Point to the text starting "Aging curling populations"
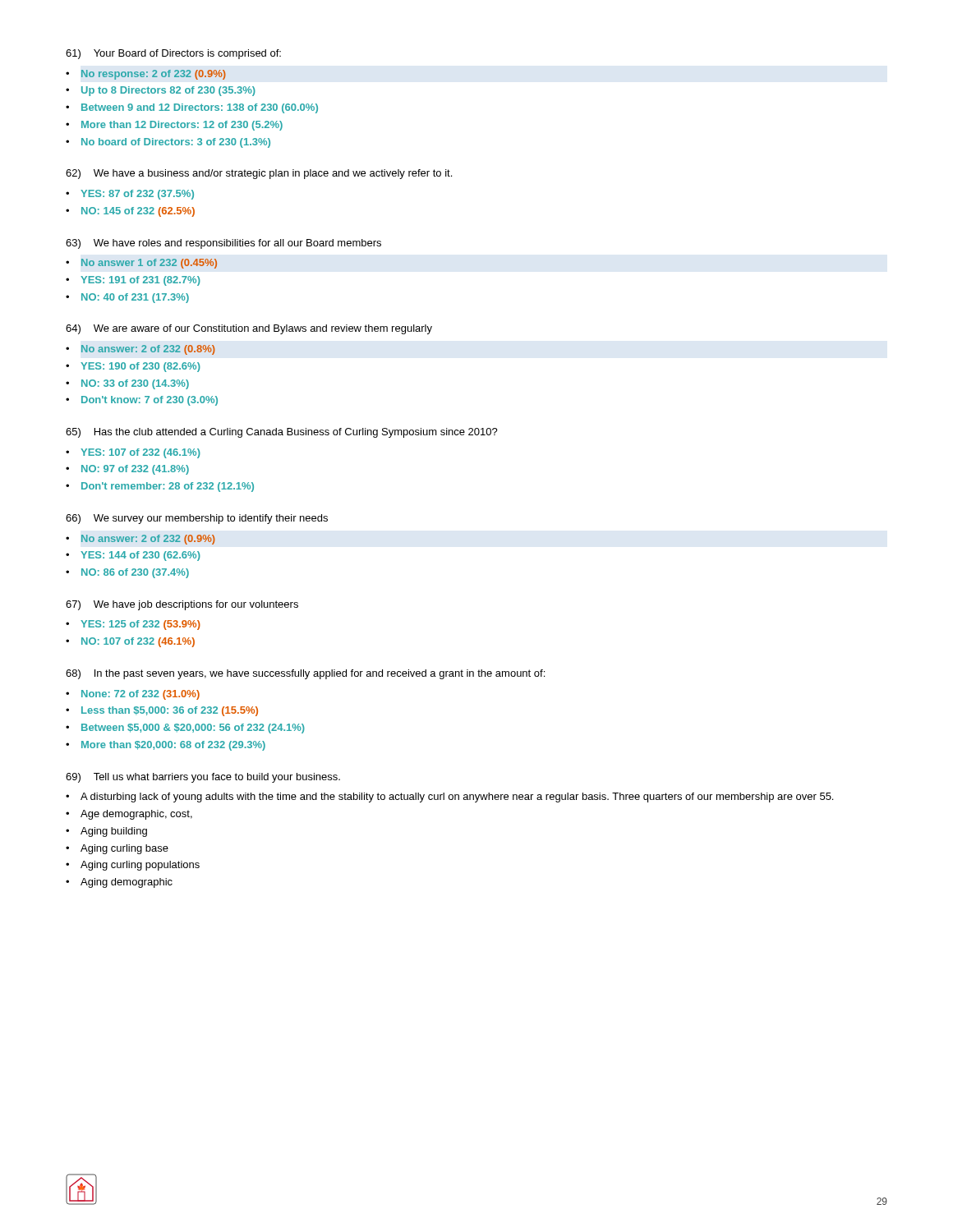This screenshot has height=1232, width=953. click(140, 865)
